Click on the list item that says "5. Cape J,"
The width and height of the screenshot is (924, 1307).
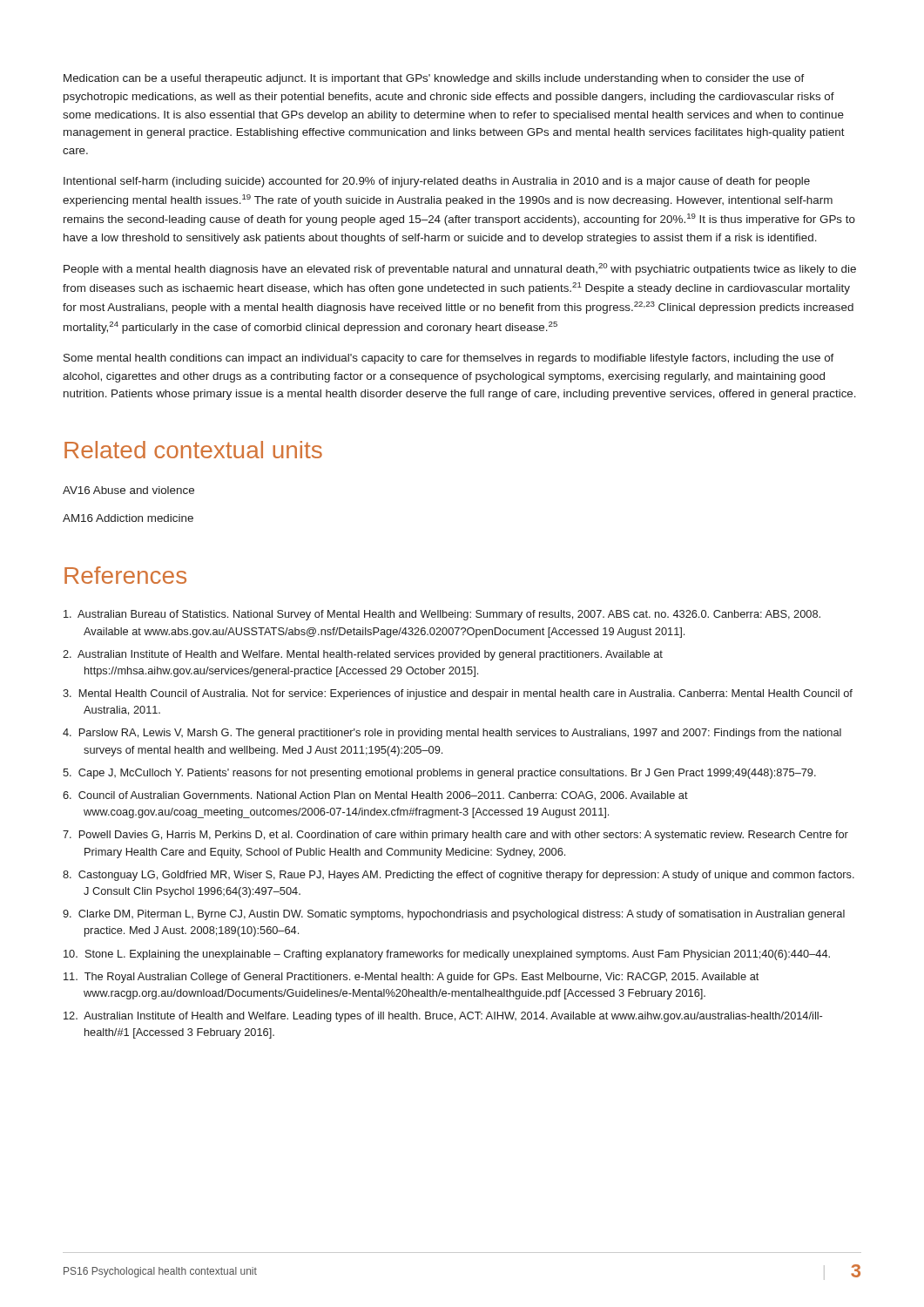pos(440,772)
